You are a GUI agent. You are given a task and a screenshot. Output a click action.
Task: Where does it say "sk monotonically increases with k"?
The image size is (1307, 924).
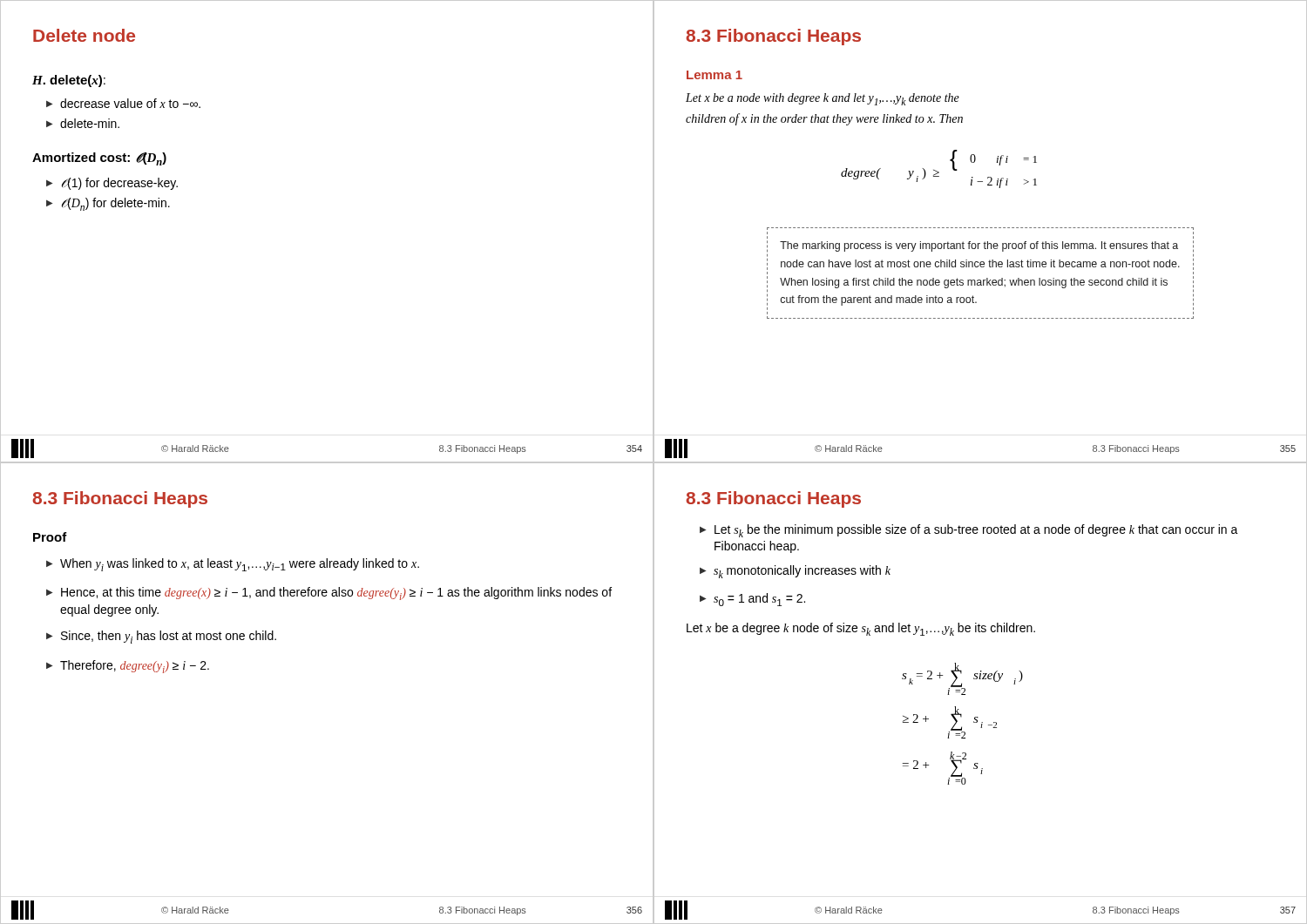(x=802, y=572)
